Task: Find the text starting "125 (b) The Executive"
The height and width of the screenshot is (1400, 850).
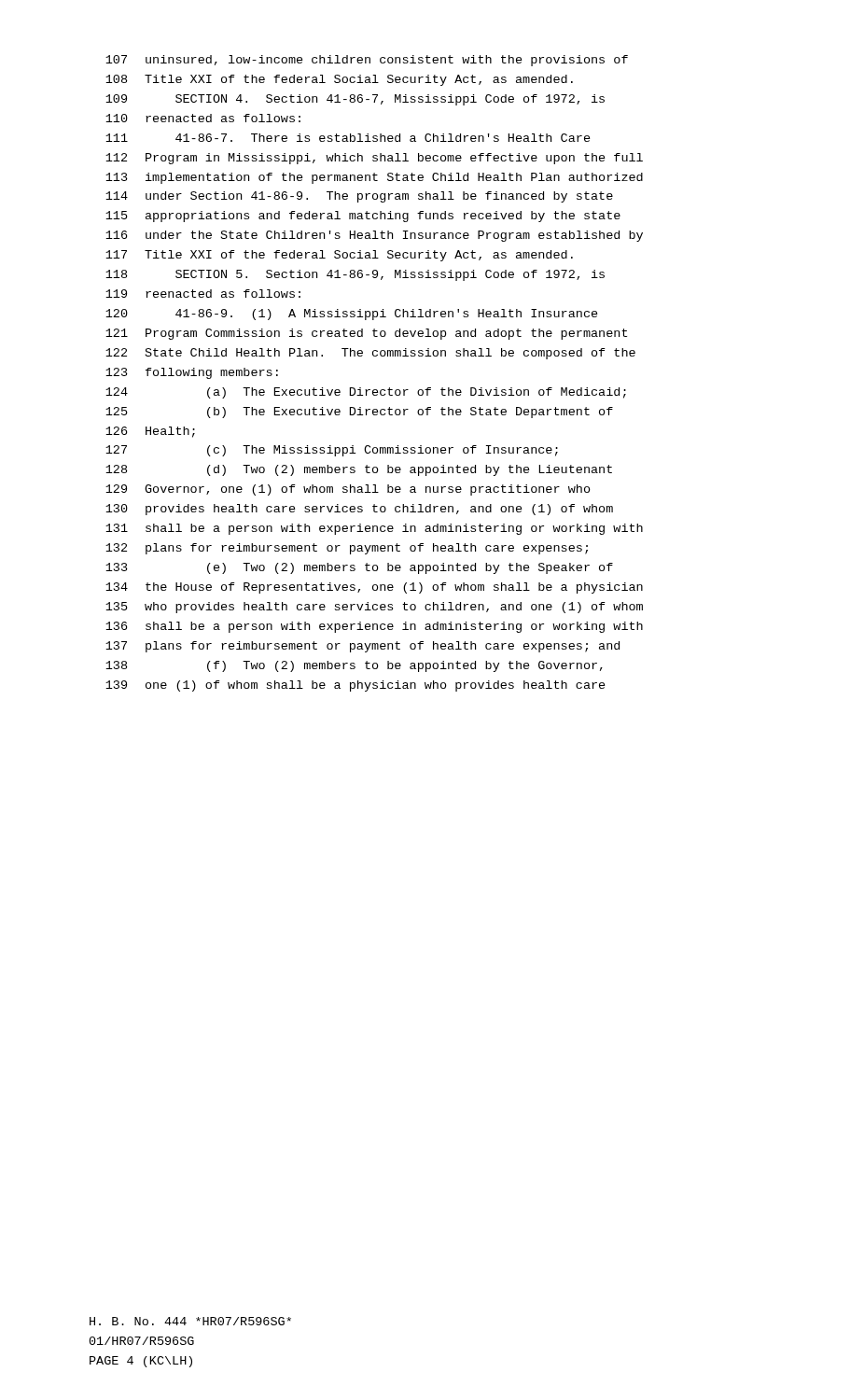Action: [351, 413]
